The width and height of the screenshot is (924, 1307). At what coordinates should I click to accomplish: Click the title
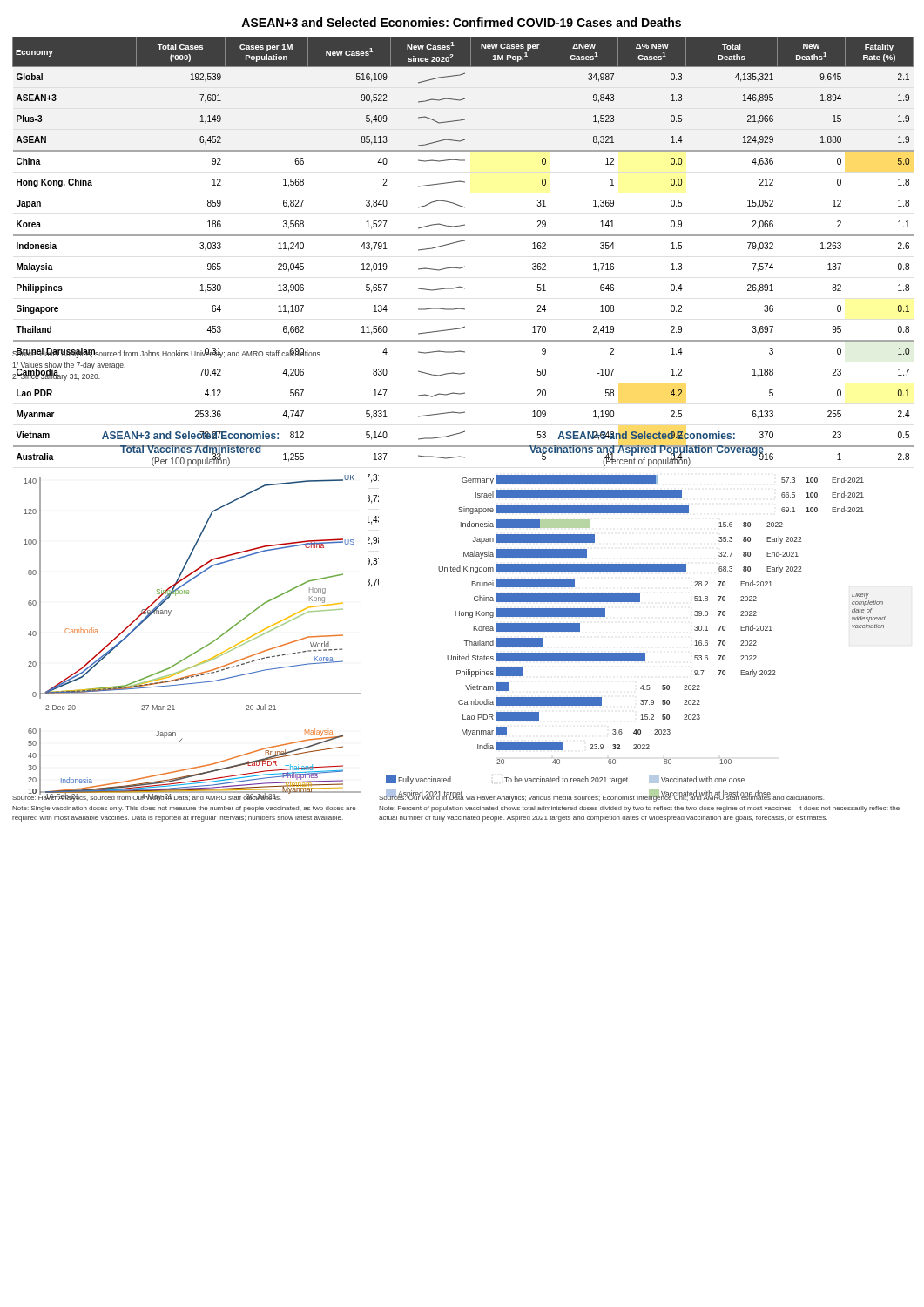pyautogui.click(x=462, y=23)
